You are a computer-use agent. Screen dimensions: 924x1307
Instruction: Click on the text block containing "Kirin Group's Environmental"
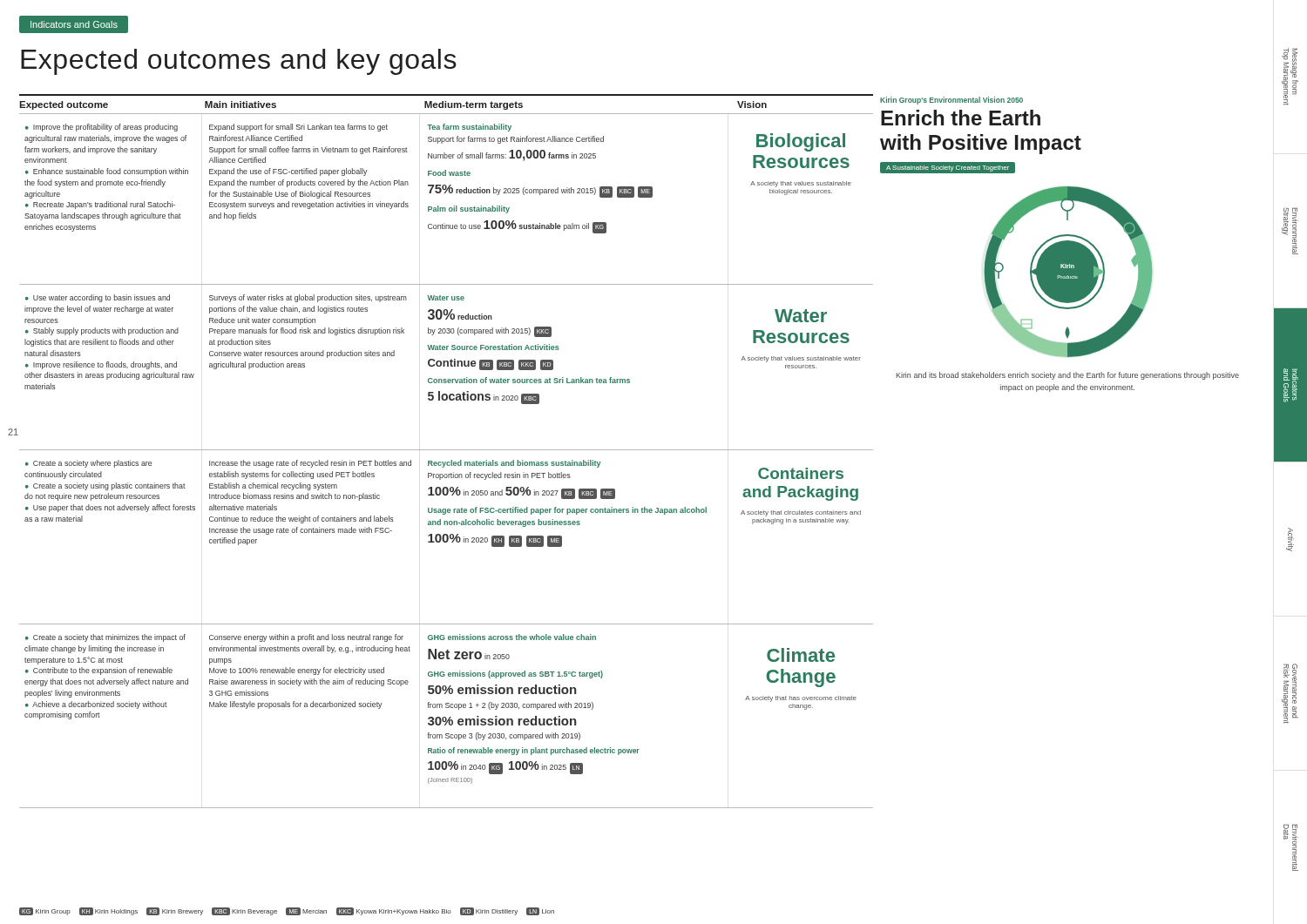click(x=952, y=100)
